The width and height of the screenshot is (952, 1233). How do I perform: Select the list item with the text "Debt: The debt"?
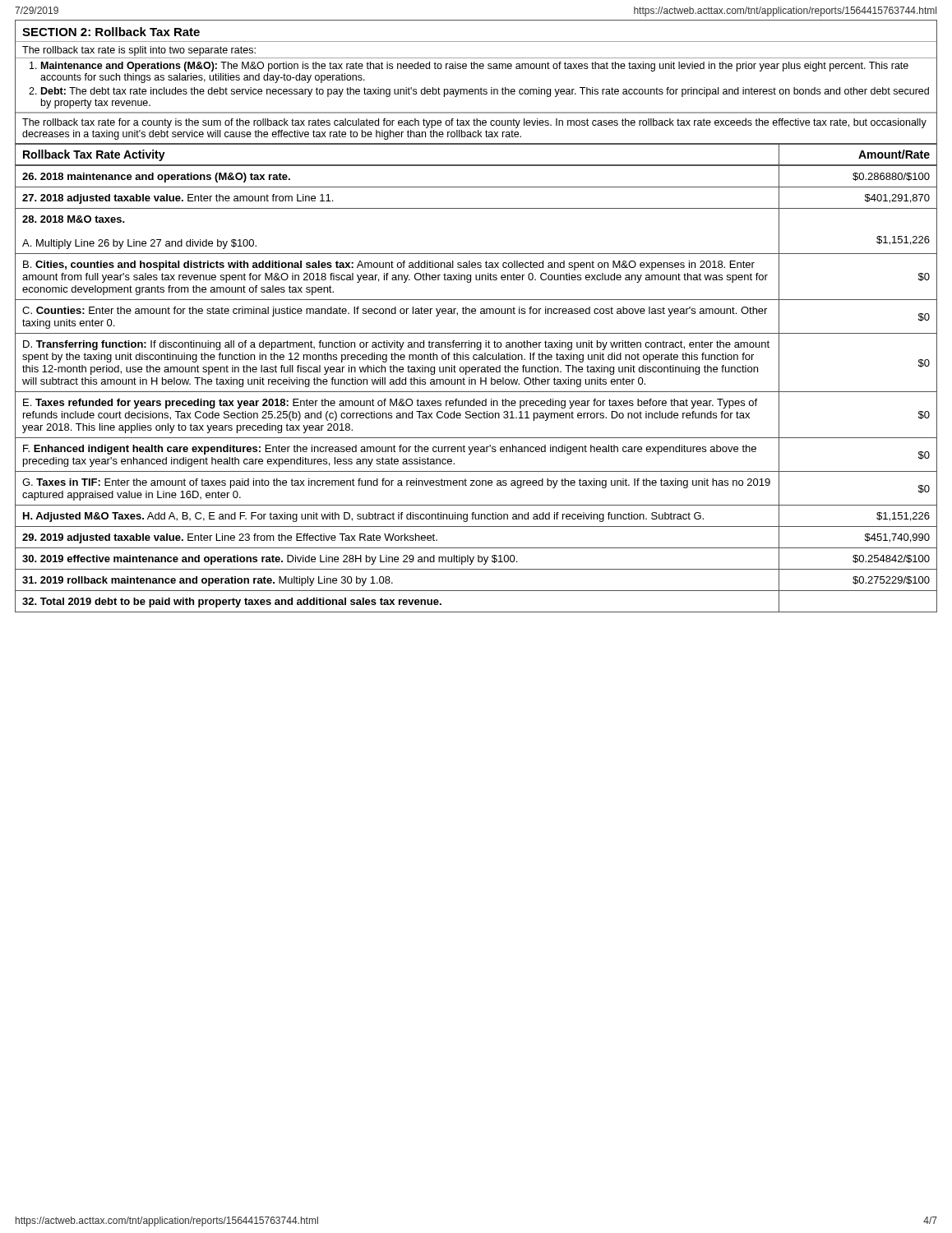tap(485, 97)
